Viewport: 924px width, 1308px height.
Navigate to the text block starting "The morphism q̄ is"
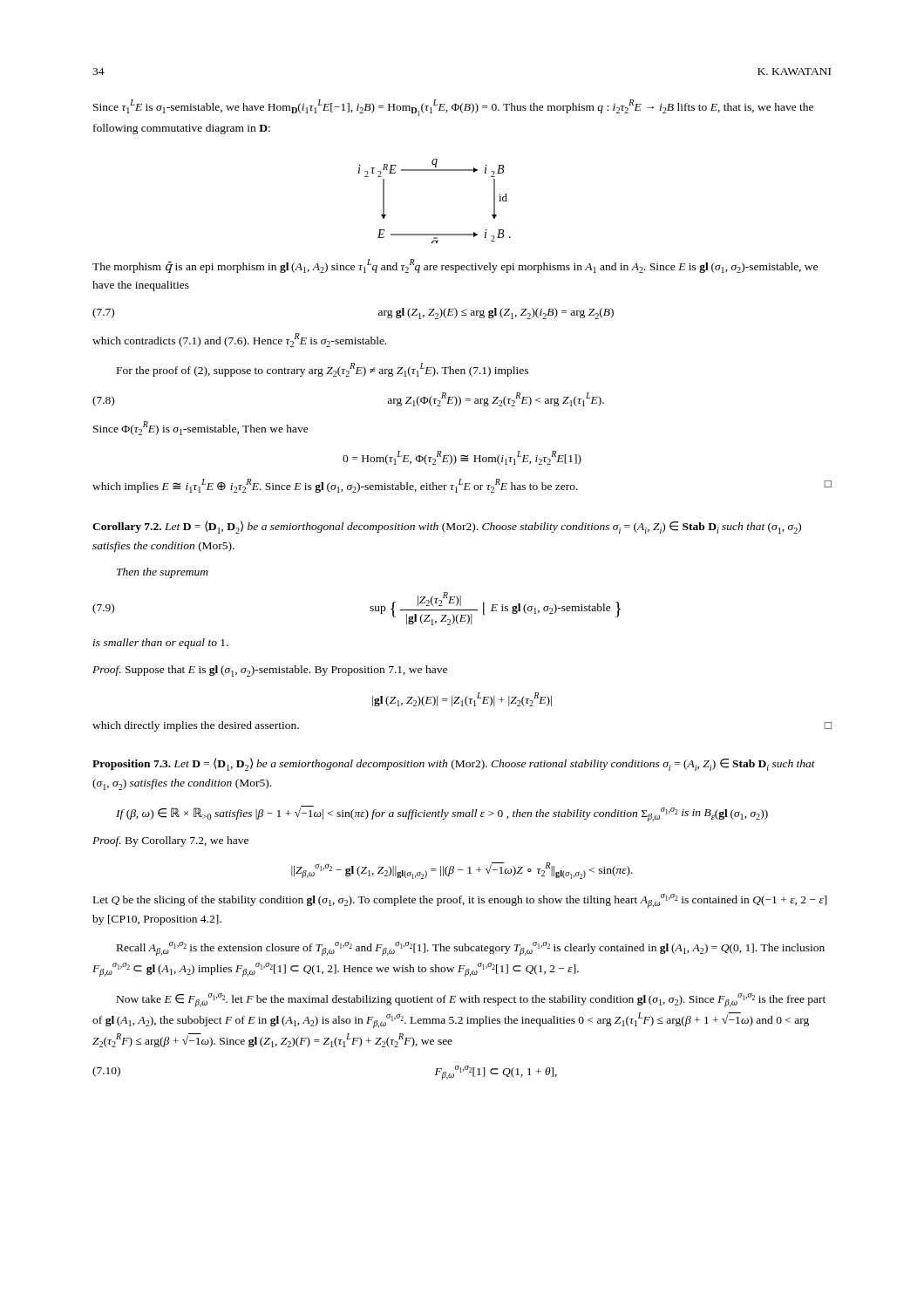pyautogui.click(x=462, y=275)
